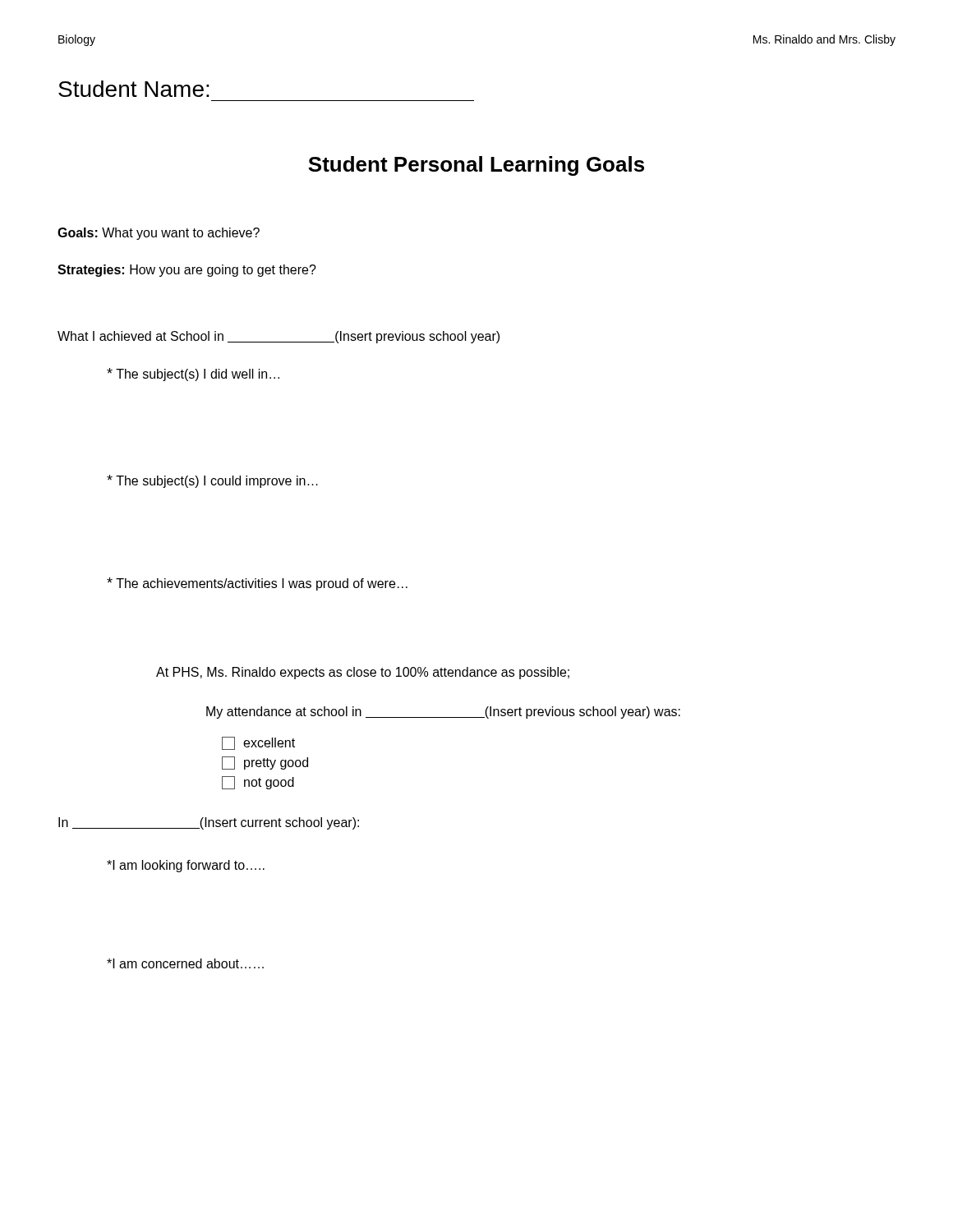The width and height of the screenshot is (953, 1232).
Task: Point to the block beginning "My attendance at school in (Insert"
Action: click(443, 710)
